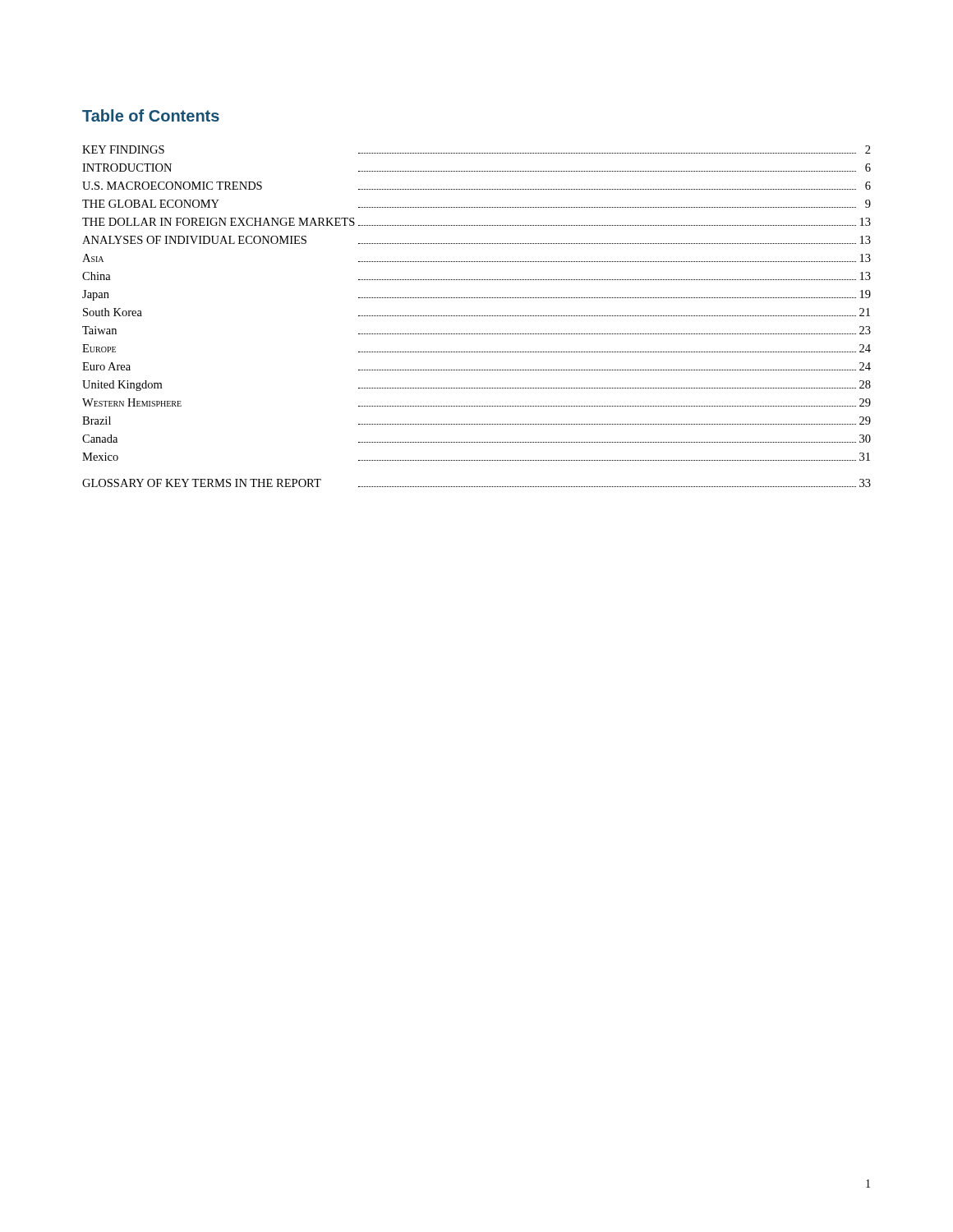The width and height of the screenshot is (953, 1232).
Task: Point to the text starting "ANALYSES OF INDIVIDUAL ECONOMIES"
Action: pos(476,240)
